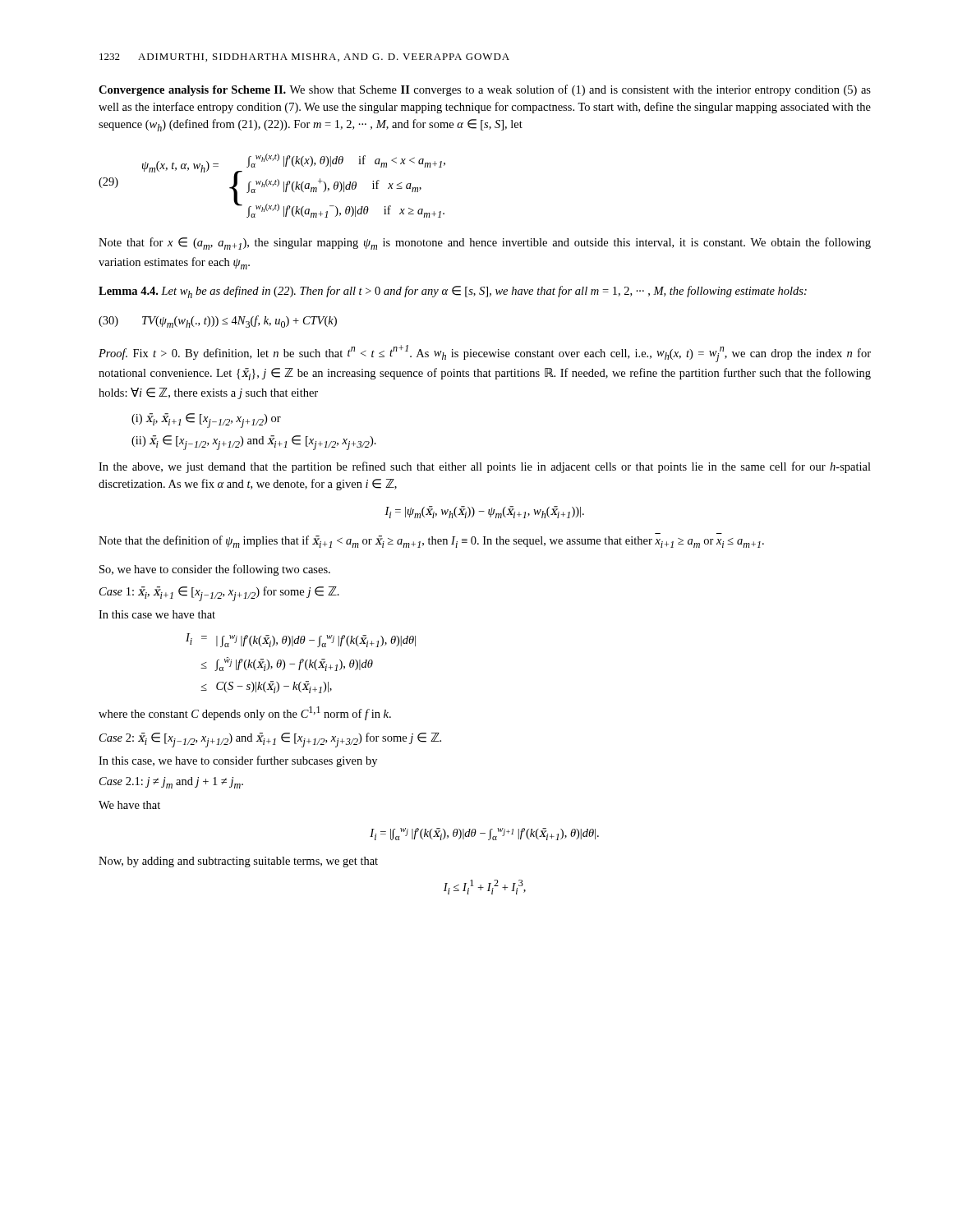Click on the passage starting "So, we have to consider the following two"
This screenshot has width=953, height=1232.
pyautogui.click(x=215, y=569)
